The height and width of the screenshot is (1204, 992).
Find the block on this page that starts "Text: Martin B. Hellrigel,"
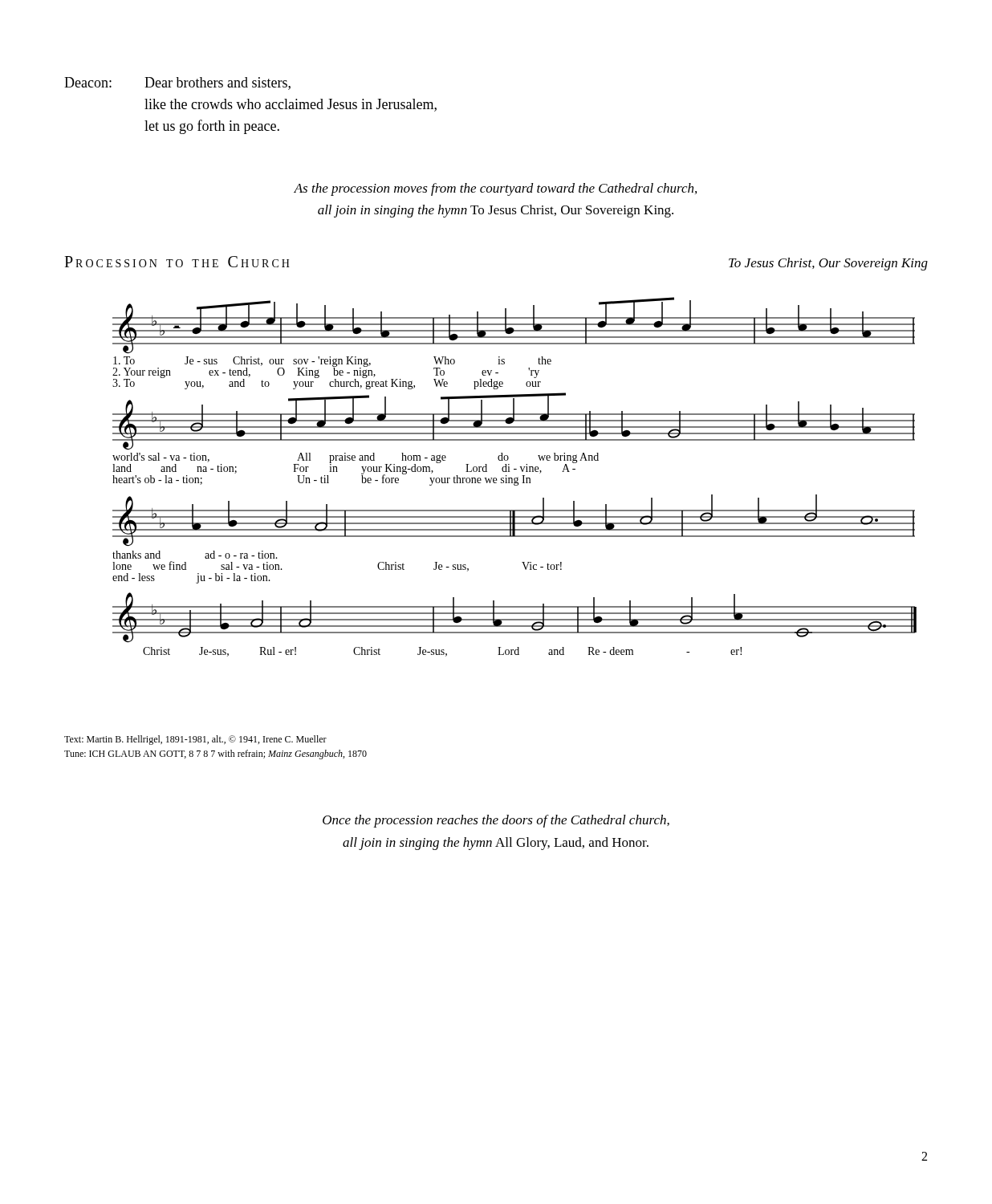click(215, 747)
